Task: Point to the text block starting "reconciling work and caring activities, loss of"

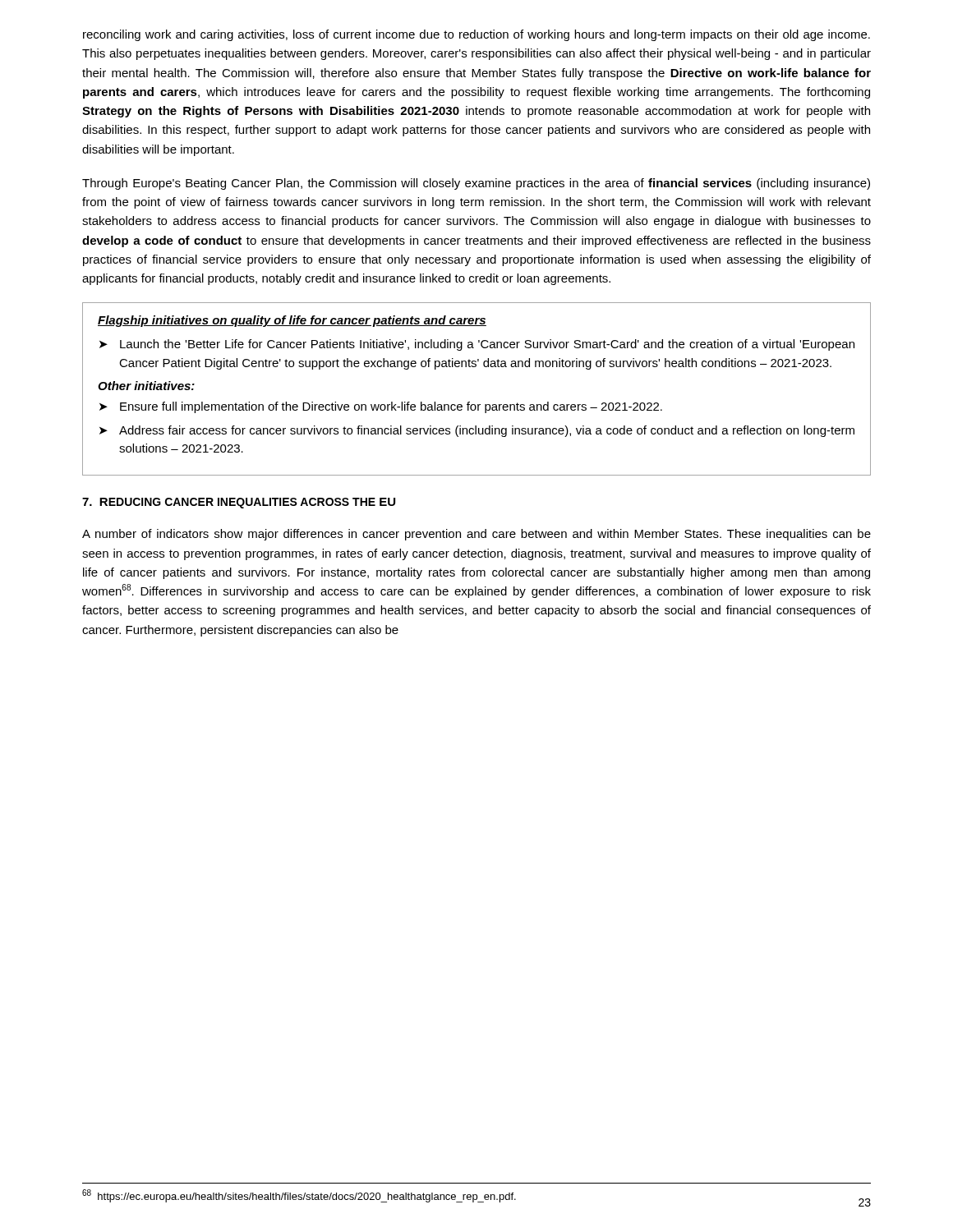Action: pos(476,91)
